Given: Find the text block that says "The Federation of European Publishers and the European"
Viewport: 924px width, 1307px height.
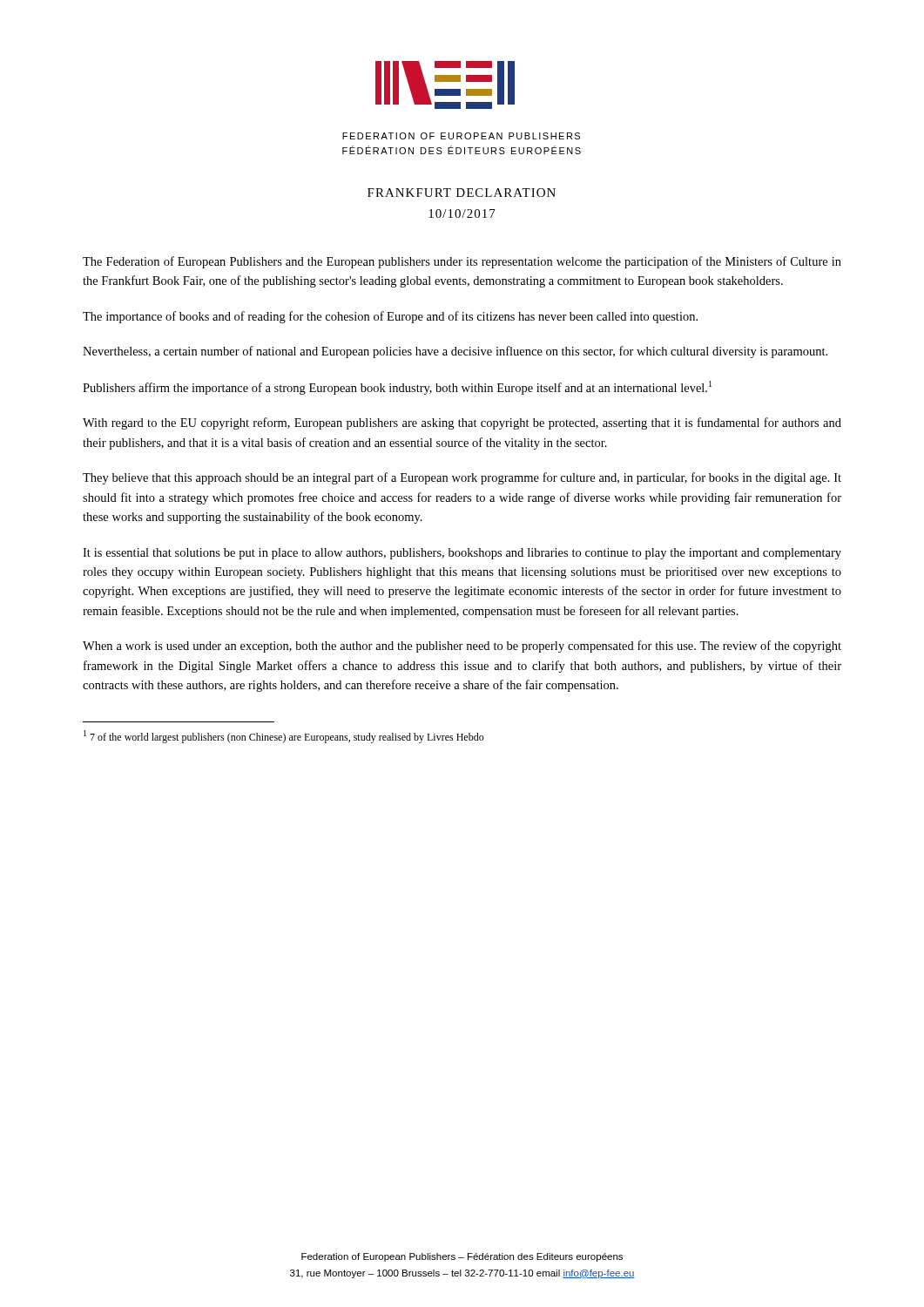Looking at the screenshot, I should [x=462, y=271].
